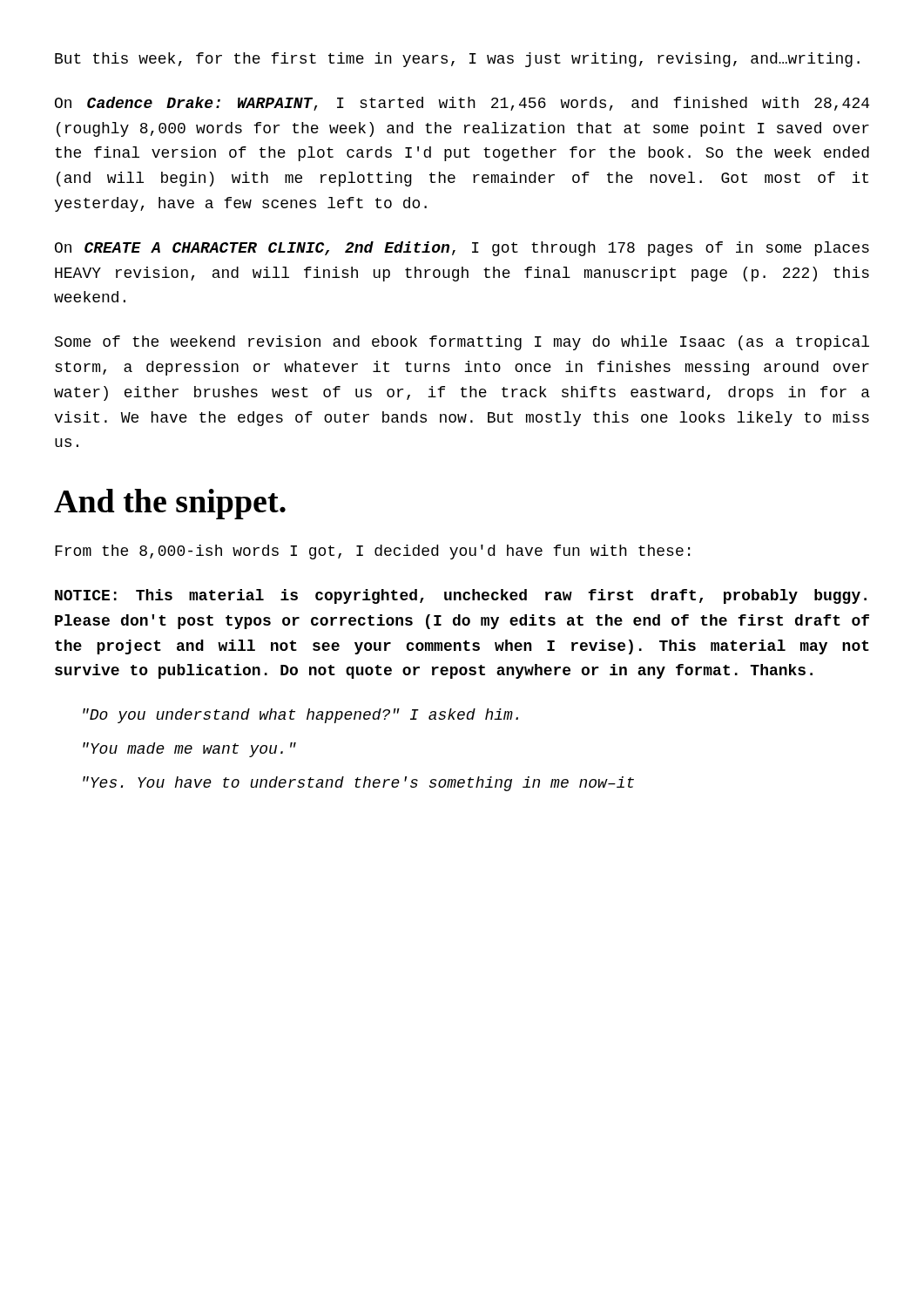This screenshot has height=1307, width=924.
Task: Locate the text block containing ""Yes. You have to"
Action: click(358, 783)
